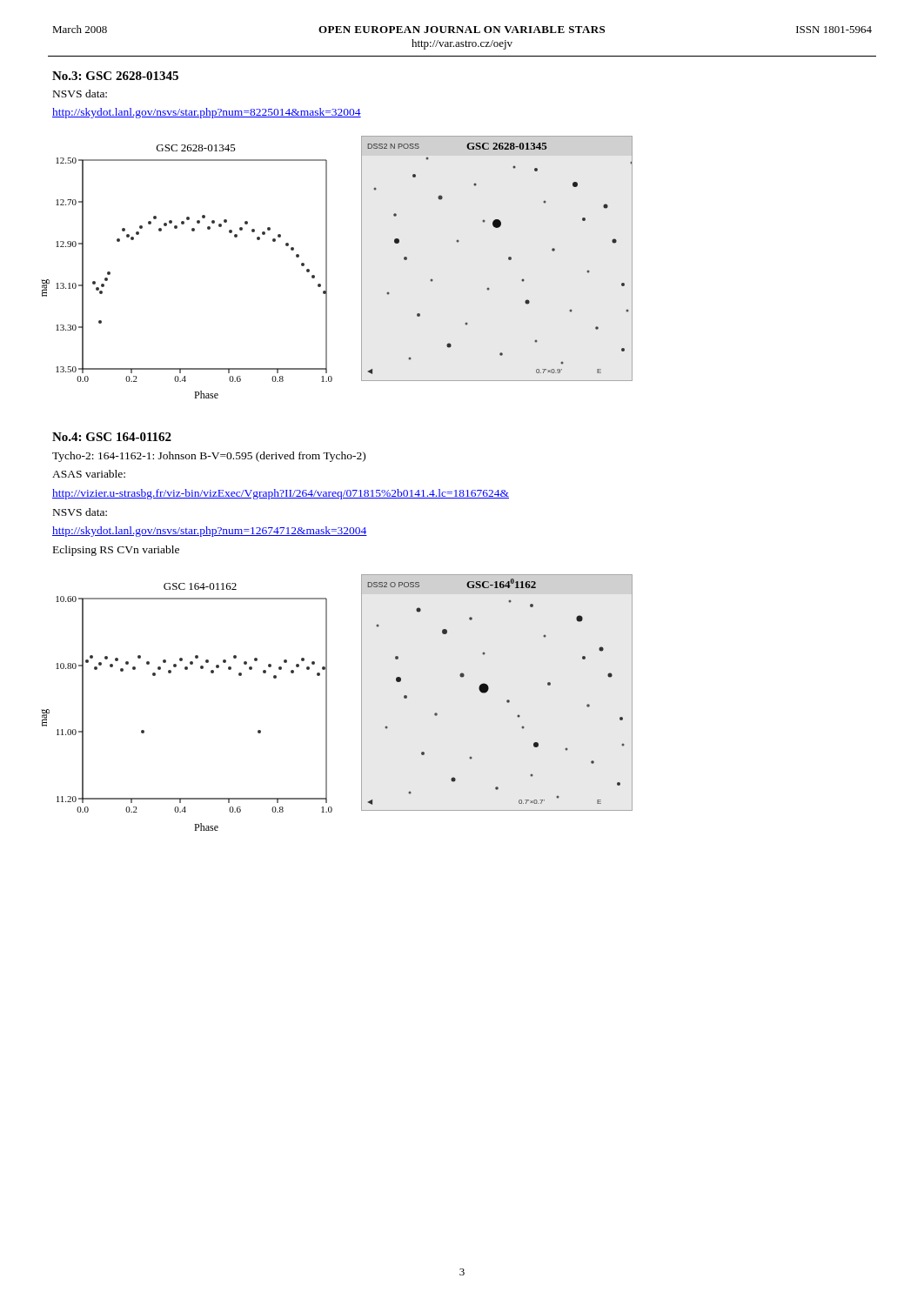Point to the region starting "NSVS data: http://skydot.lanl.gov/nsvs/star.php?num=8225014&mask=32004"
The image size is (924, 1305).
pos(206,103)
